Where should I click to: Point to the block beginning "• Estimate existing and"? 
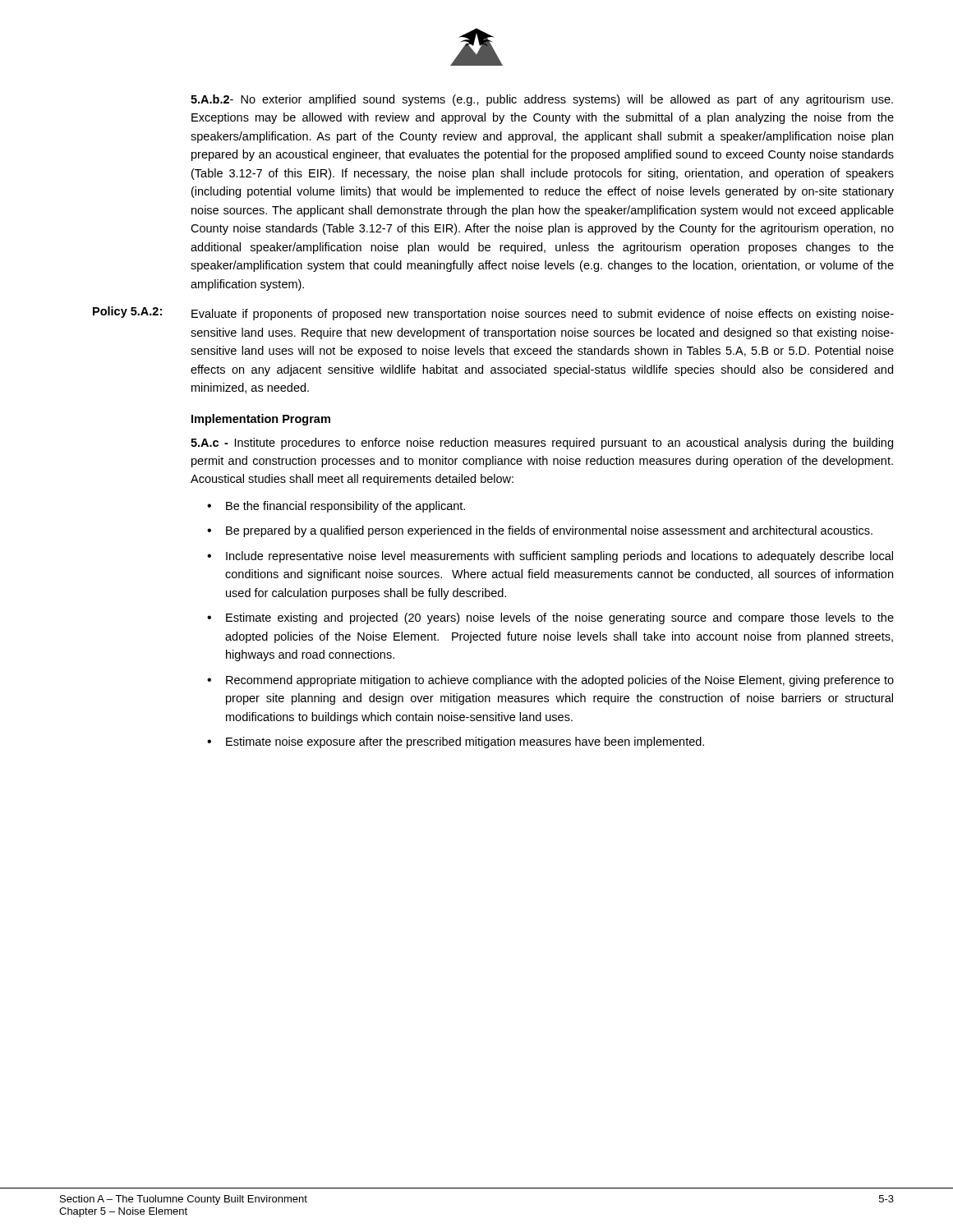click(x=550, y=637)
